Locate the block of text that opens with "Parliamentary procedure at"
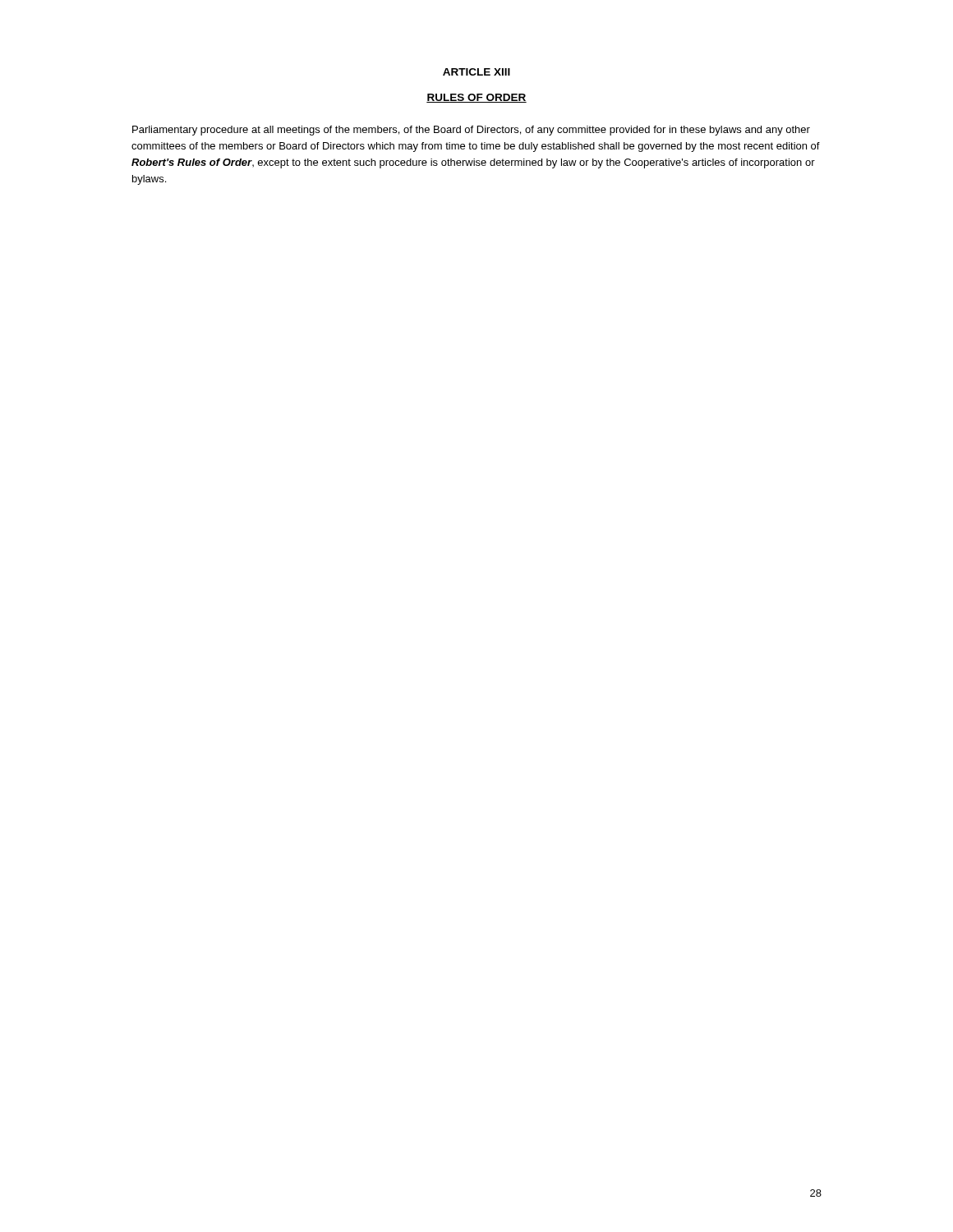Viewport: 953px width, 1232px height. tap(475, 154)
